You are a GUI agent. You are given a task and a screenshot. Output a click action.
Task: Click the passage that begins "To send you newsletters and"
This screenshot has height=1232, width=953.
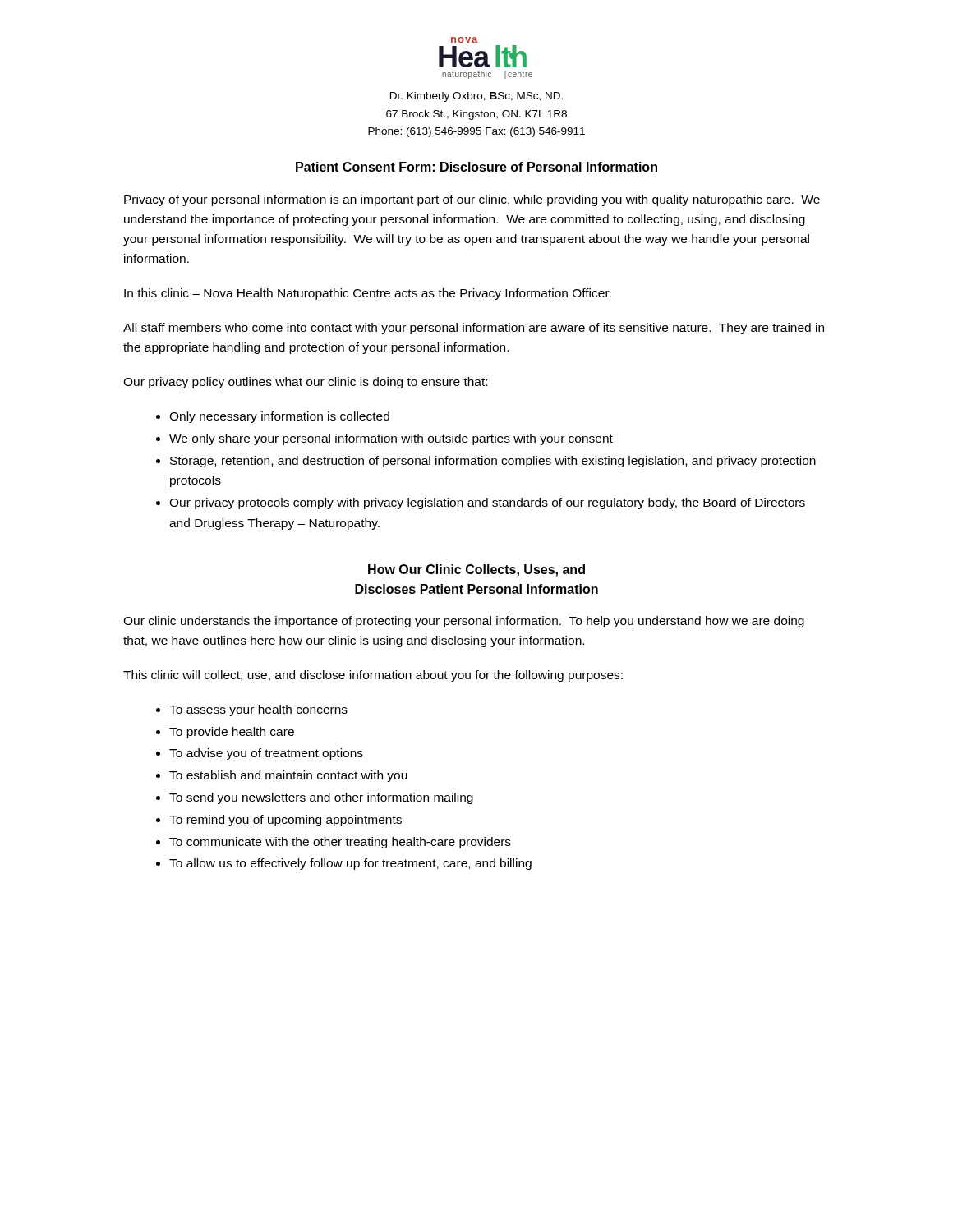pyautogui.click(x=321, y=797)
